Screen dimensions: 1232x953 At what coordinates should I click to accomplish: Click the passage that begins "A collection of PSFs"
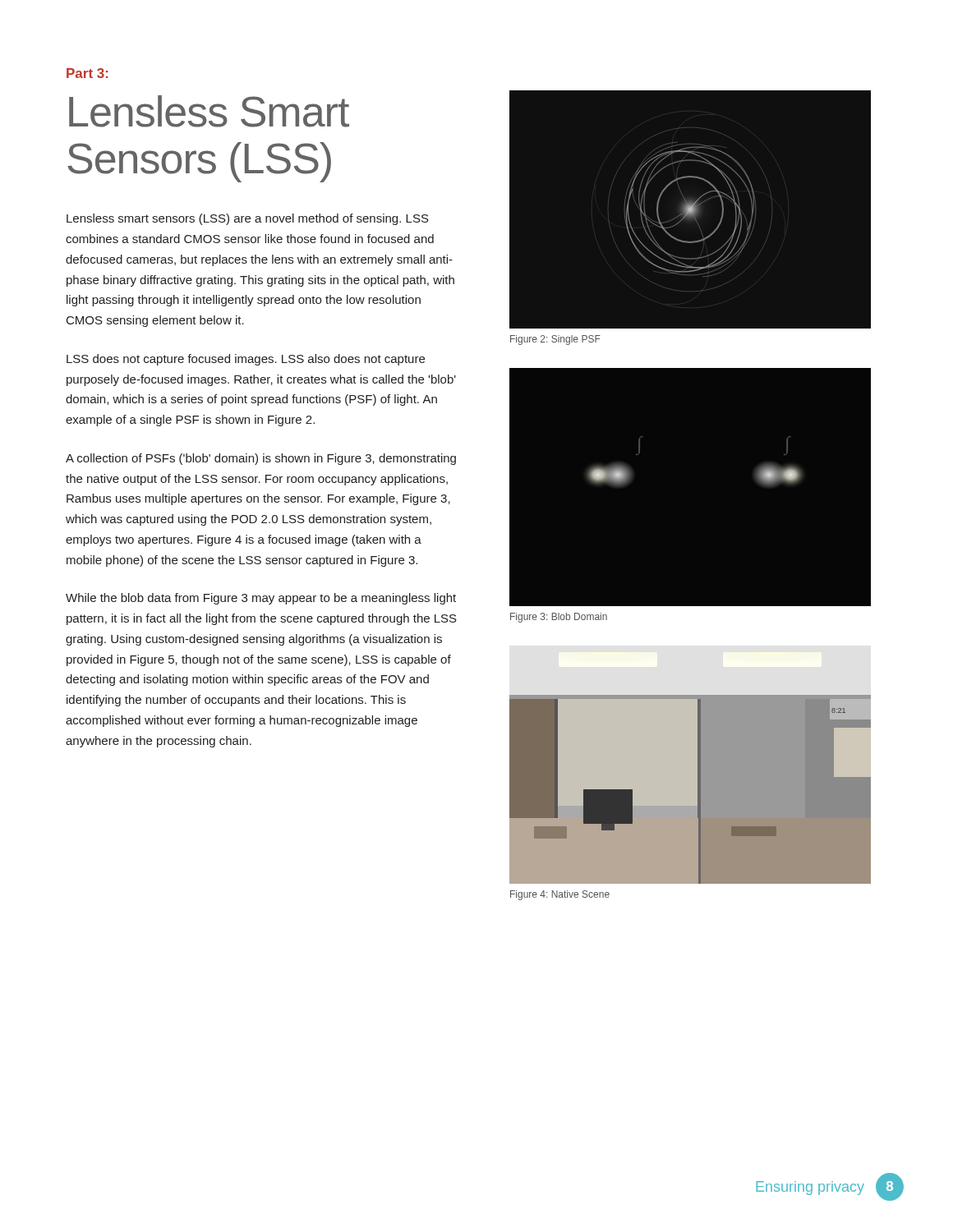261,509
